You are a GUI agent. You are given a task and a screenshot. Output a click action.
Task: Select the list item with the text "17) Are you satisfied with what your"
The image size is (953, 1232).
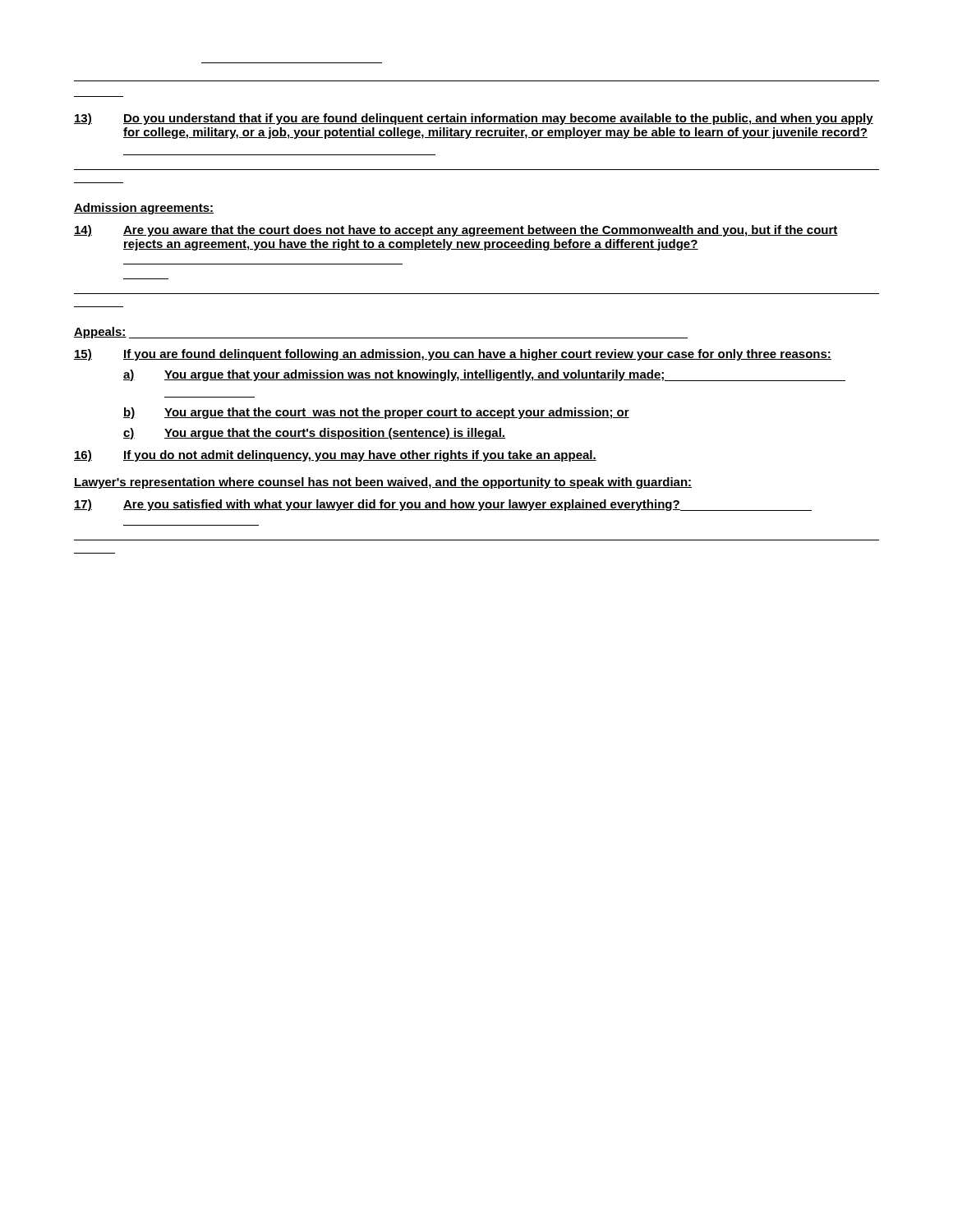click(476, 504)
